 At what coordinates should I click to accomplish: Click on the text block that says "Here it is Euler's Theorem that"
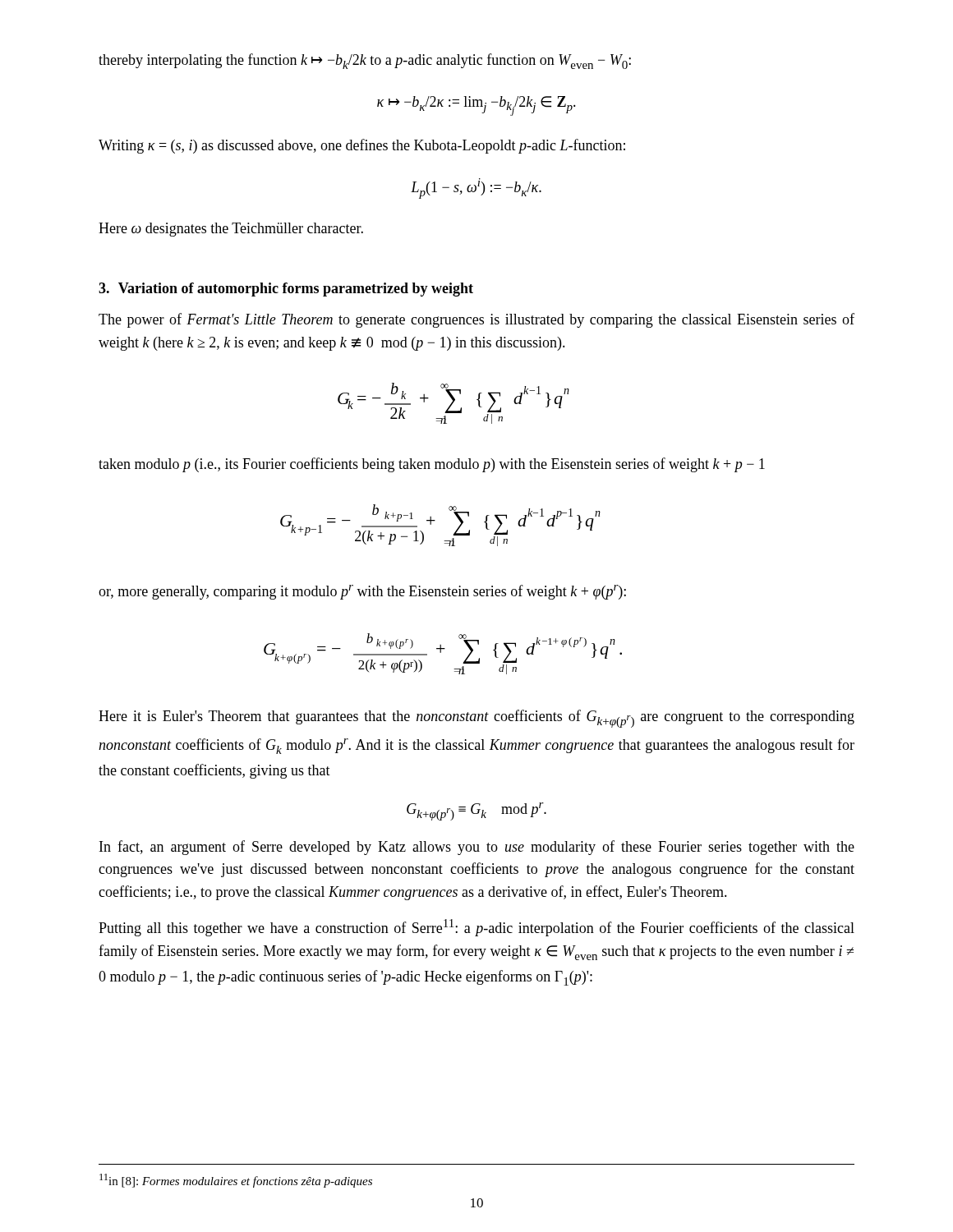tap(476, 743)
